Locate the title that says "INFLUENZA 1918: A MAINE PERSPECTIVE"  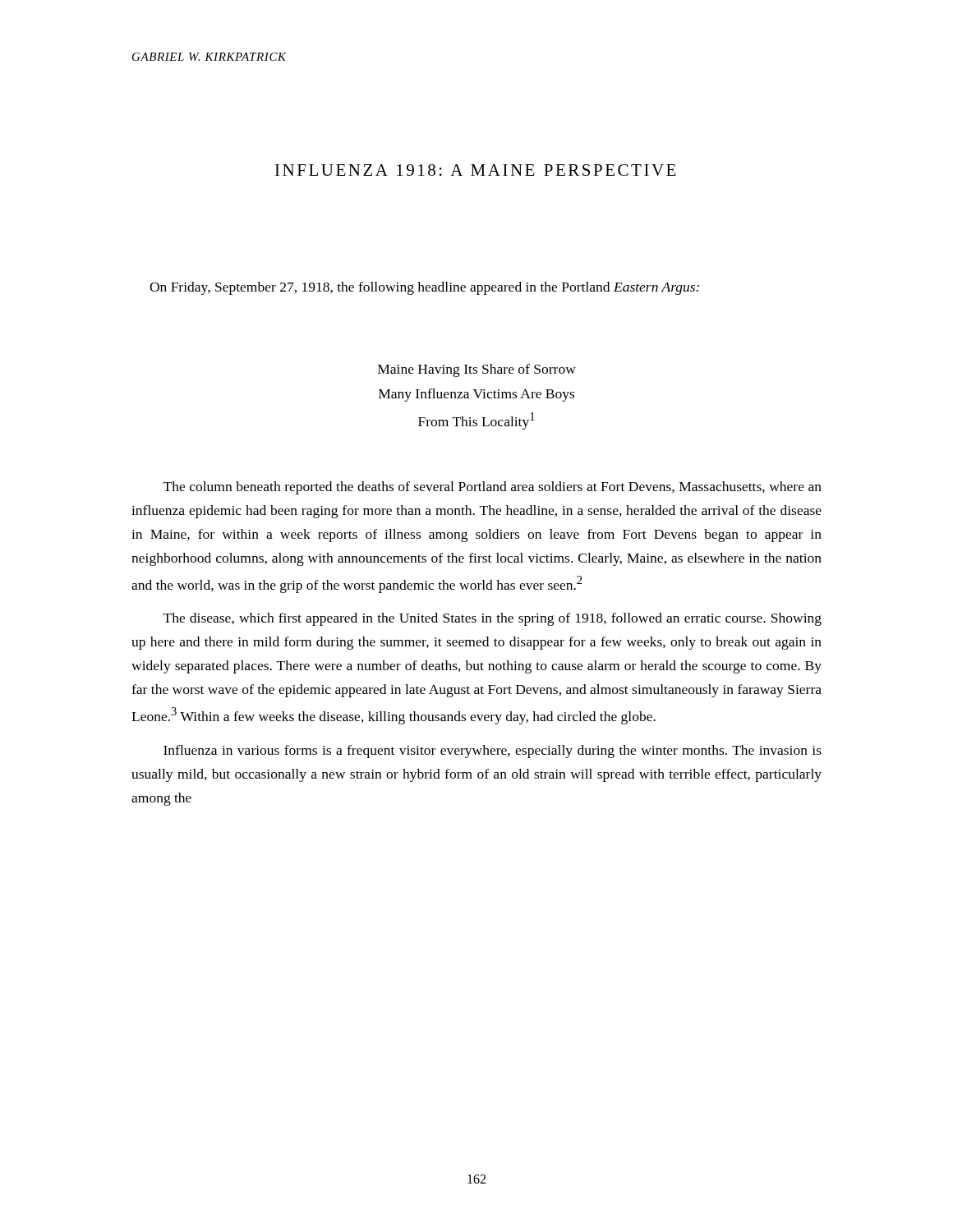click(x=476, y=170)
